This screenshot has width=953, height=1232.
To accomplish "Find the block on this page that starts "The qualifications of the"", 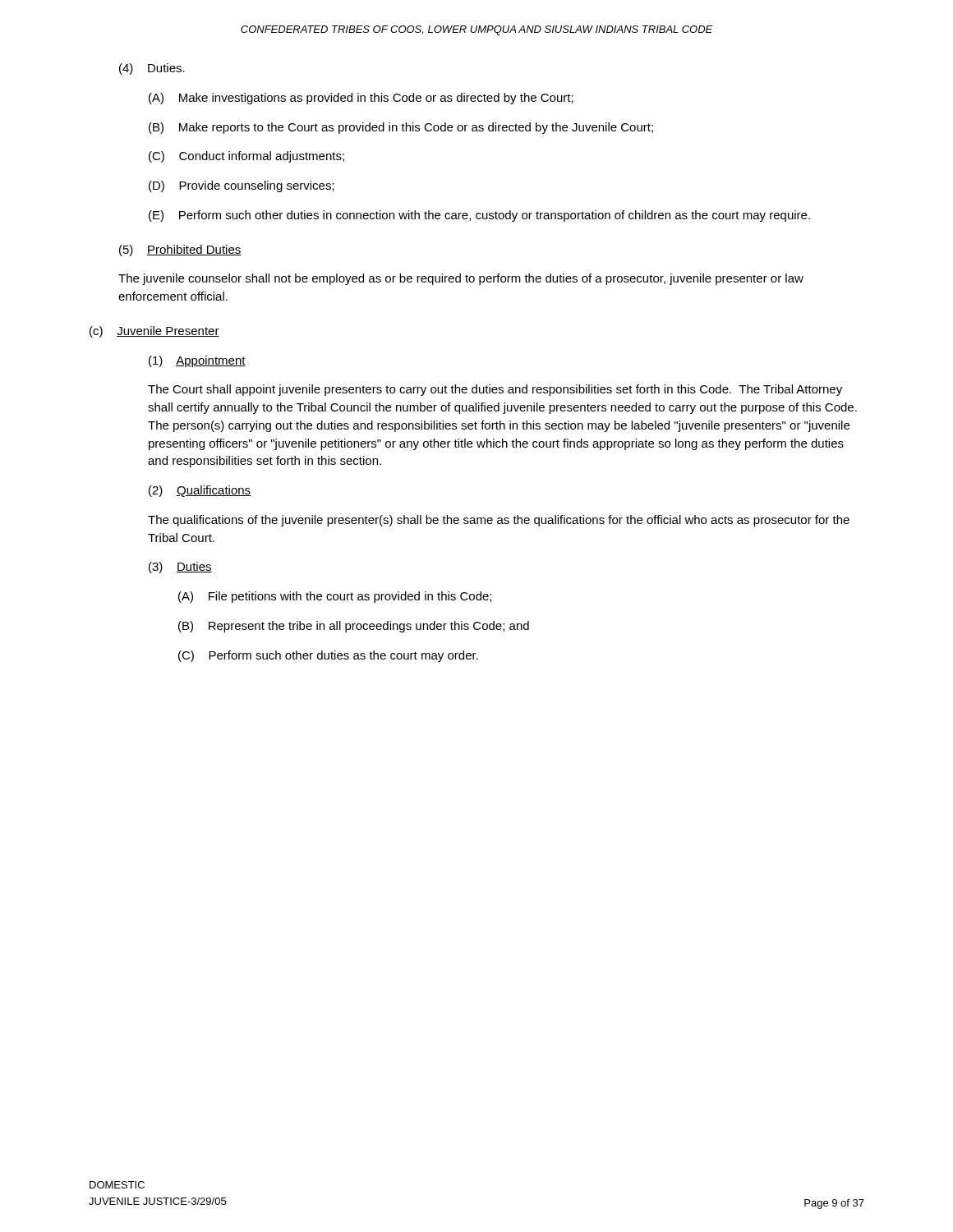I will [x=499, y=528].
